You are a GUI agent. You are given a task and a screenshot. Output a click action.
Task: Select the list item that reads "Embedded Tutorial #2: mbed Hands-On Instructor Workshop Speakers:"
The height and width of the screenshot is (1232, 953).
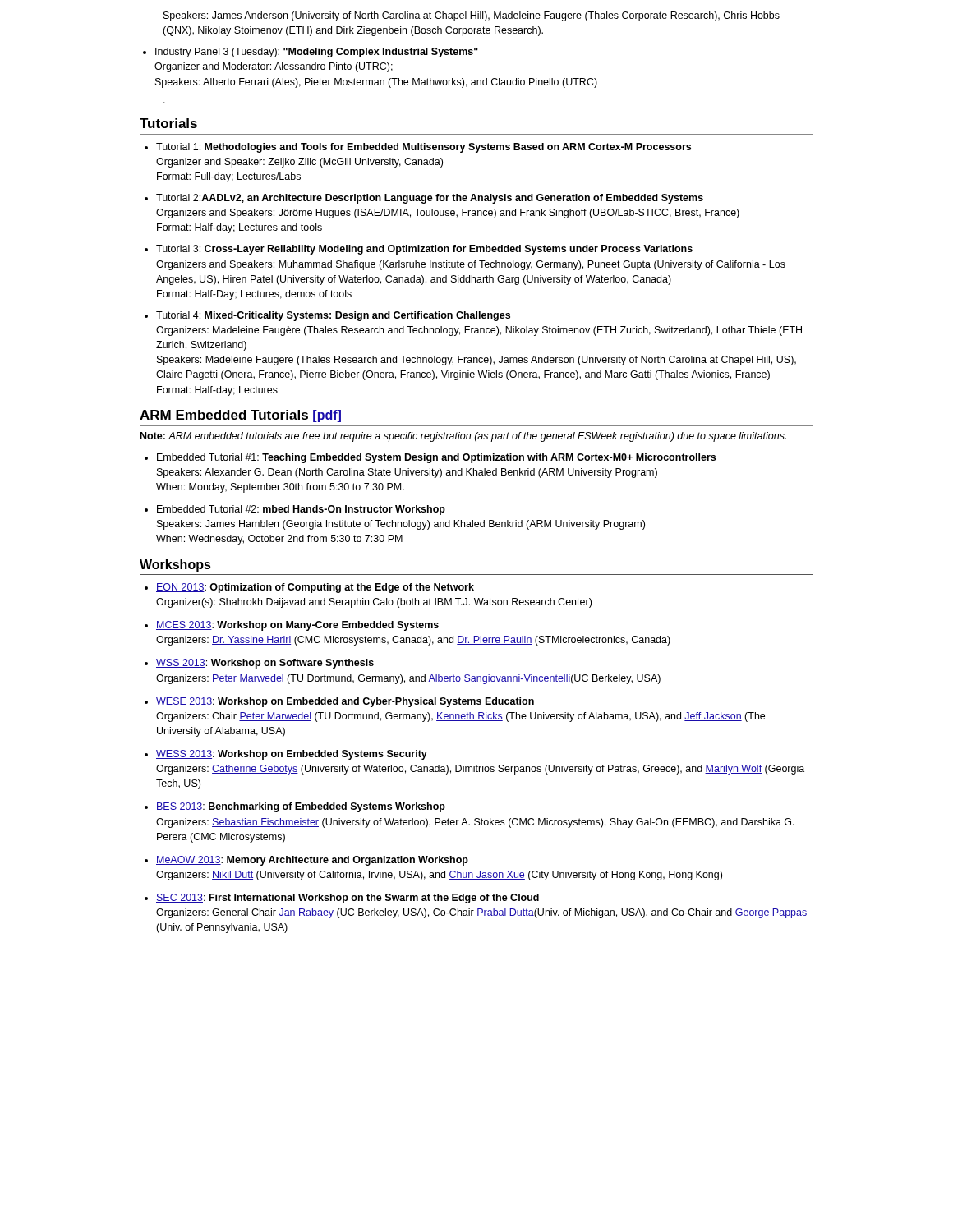(x=401, y=524)
